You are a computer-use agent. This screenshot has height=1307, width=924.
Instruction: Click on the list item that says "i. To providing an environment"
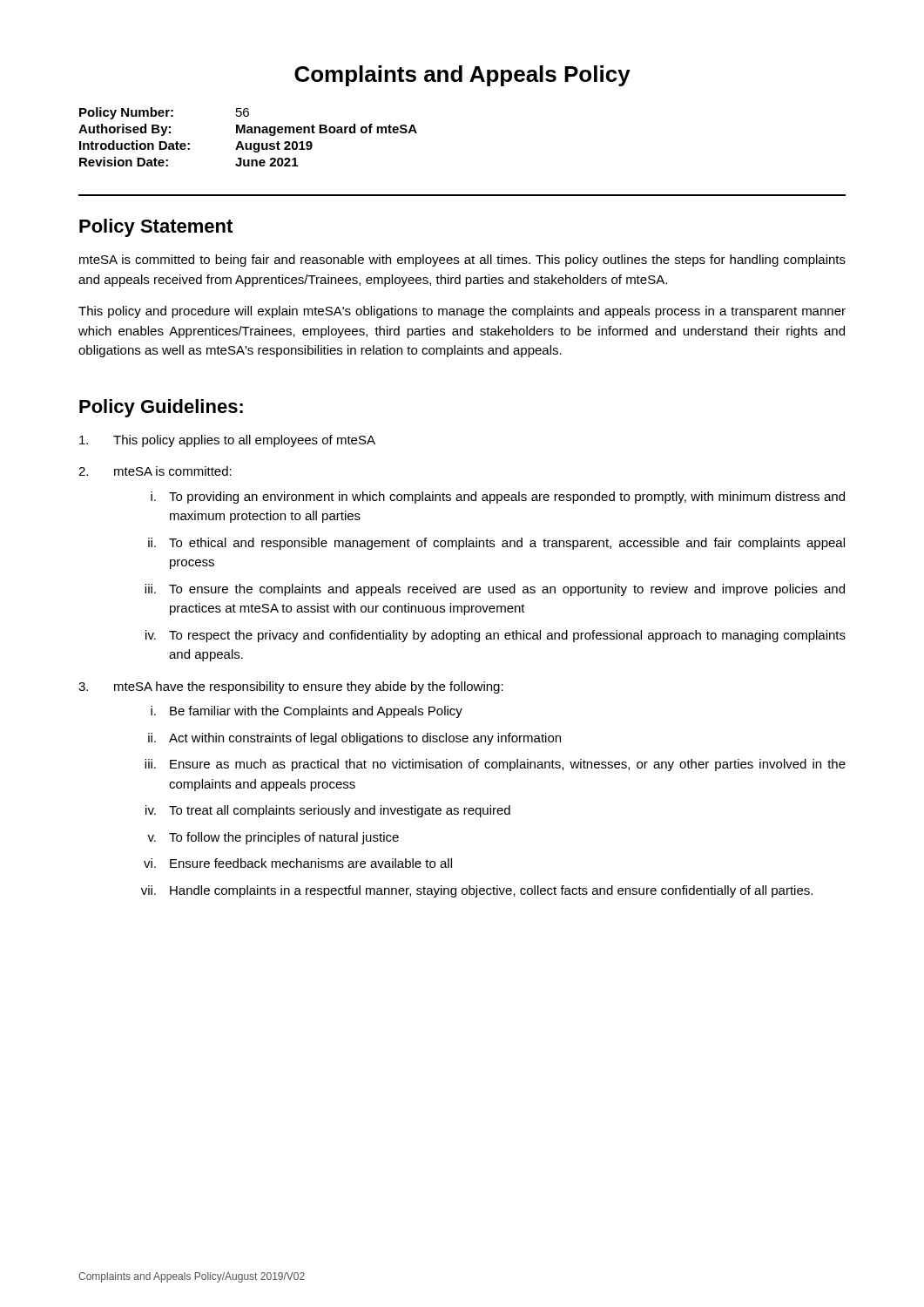[x=479, y=506]
